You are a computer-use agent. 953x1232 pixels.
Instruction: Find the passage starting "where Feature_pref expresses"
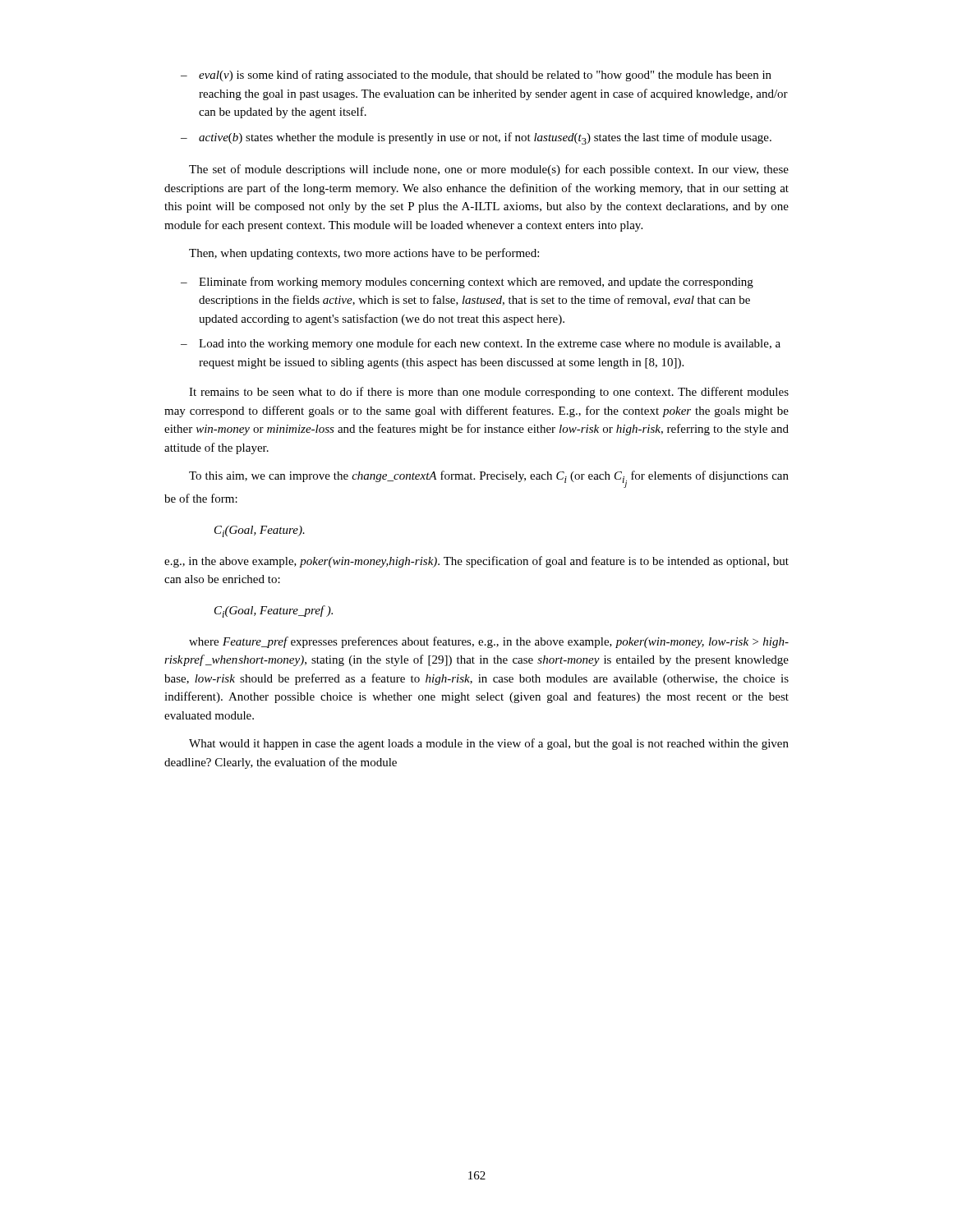pos(476,678)
